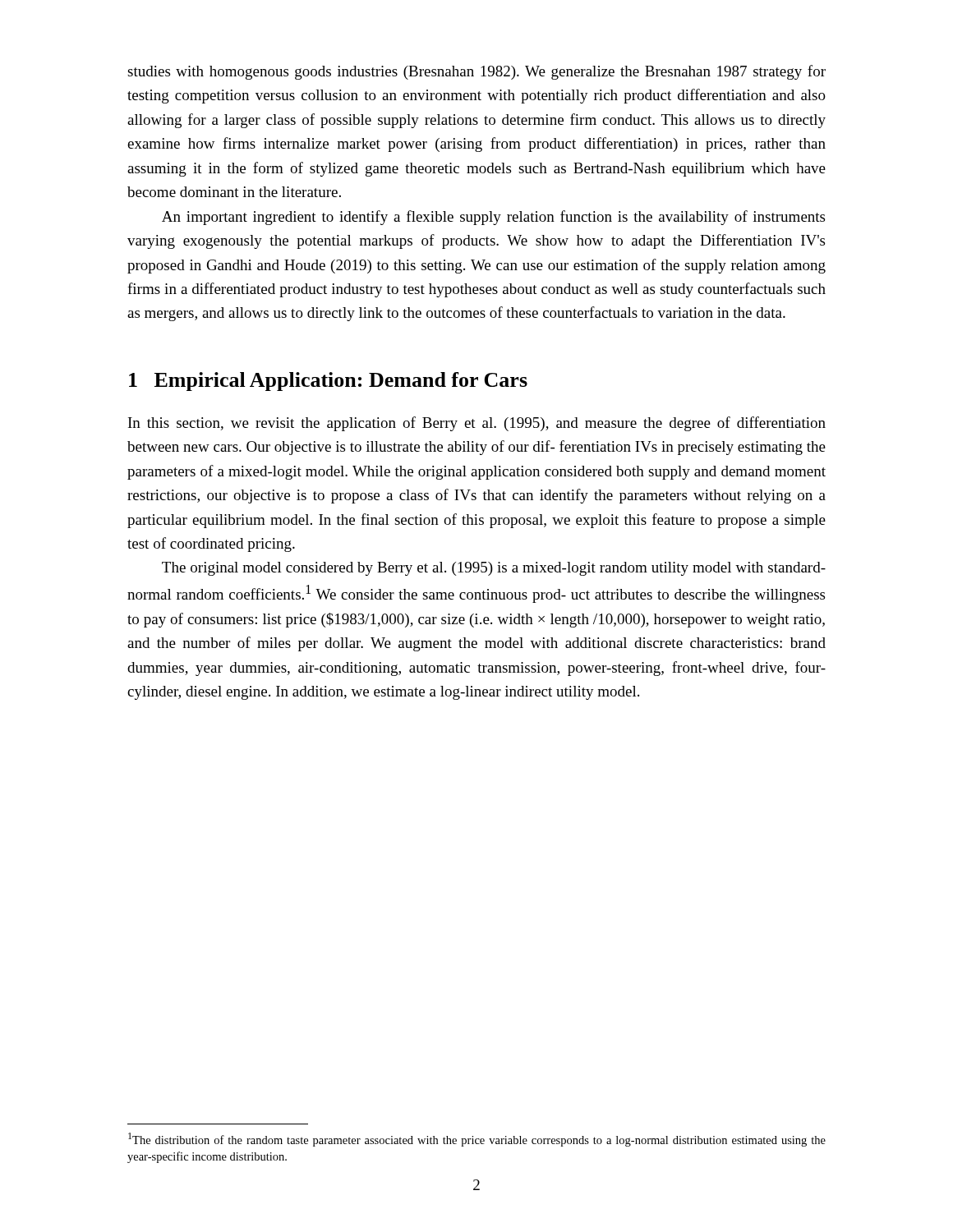Find the block on this page that starts "studies with homogenous goods"
953x1232 pixels.
(x=476, y=132)
